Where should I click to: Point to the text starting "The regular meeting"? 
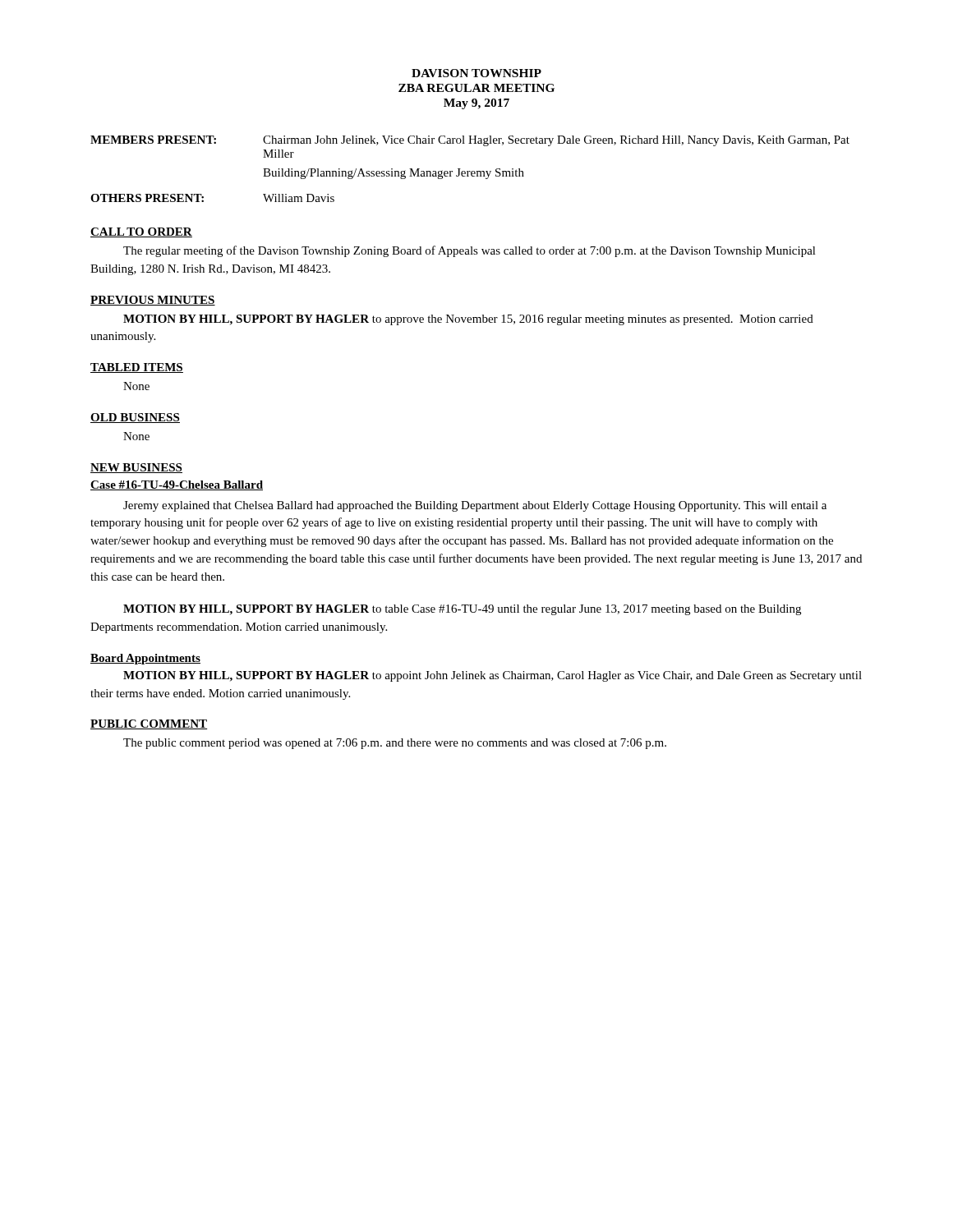coord(476,260)
